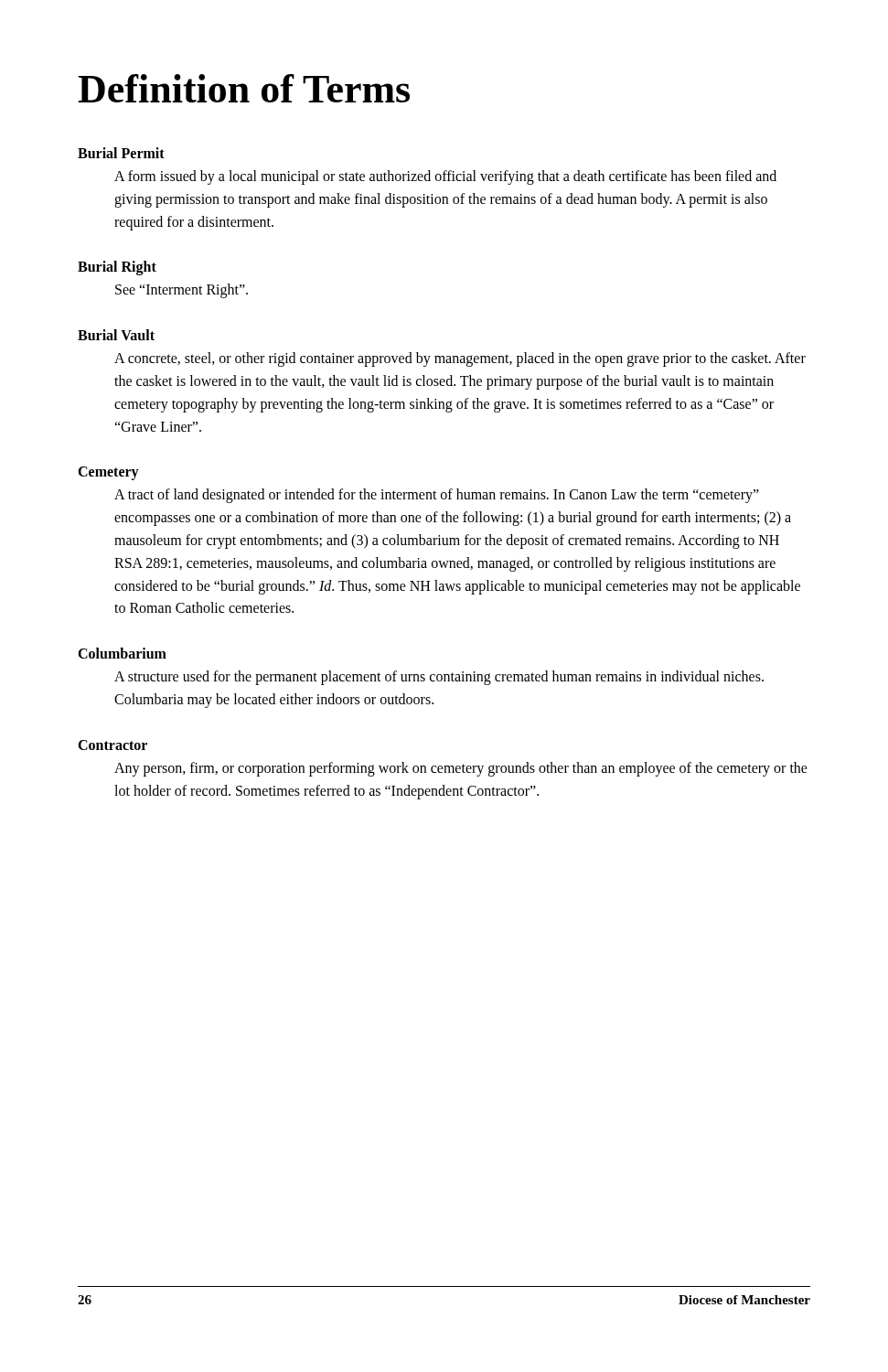Navigate to the text starting "A tract of land designated"
888x1372 pixels.
[x=457, y=551]
